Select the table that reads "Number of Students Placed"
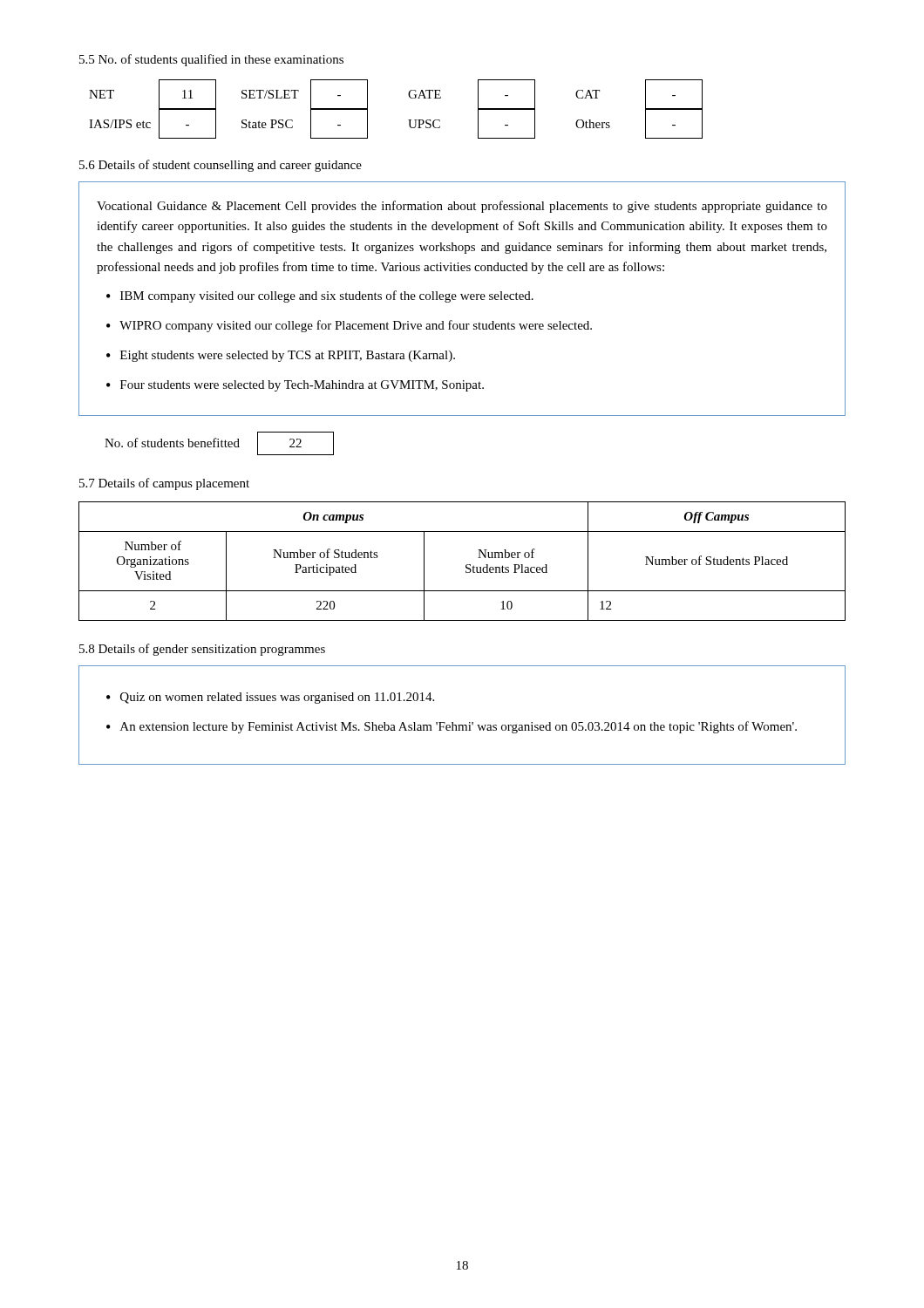 click(462, 561)
